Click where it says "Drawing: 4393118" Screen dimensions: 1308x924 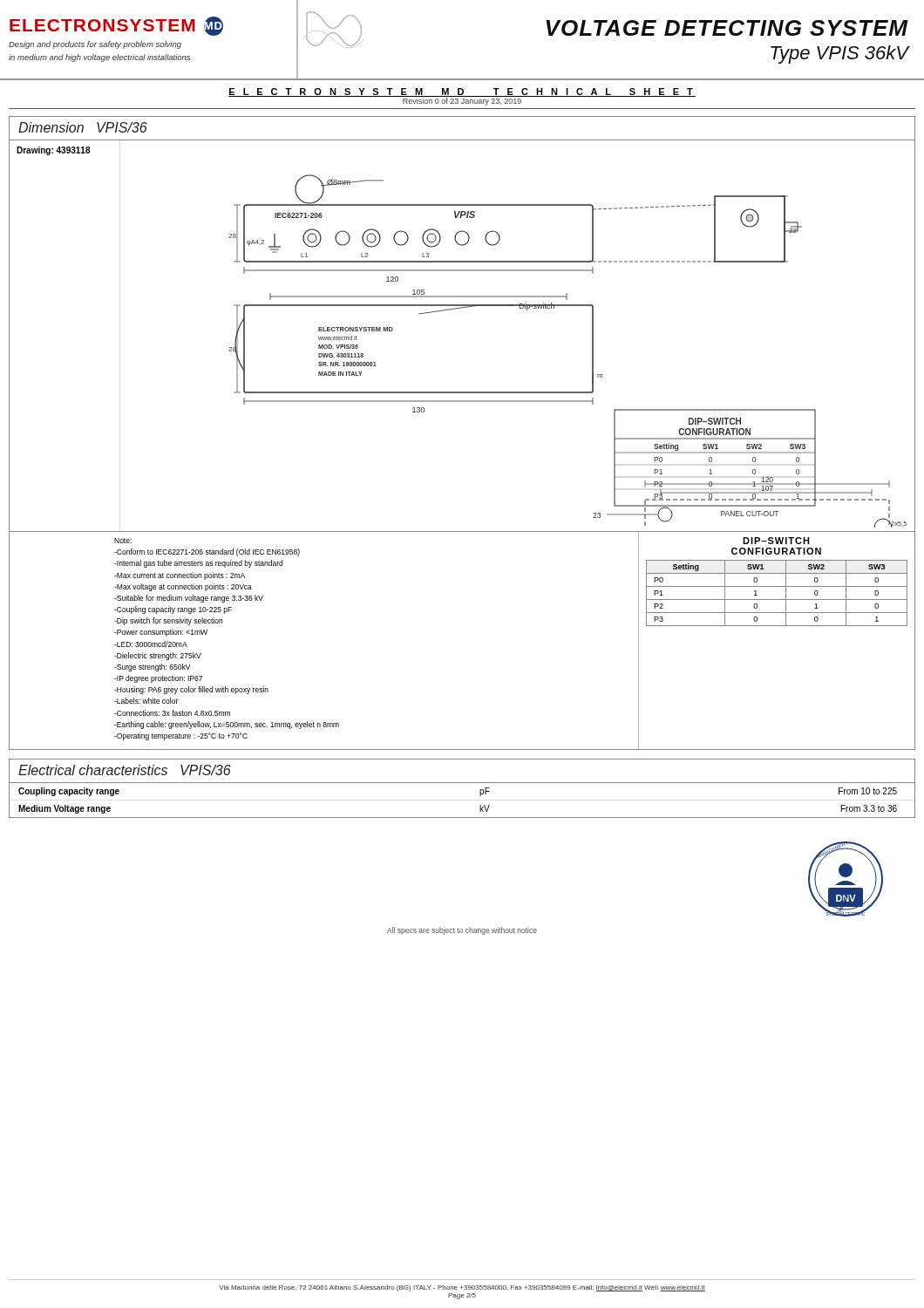pyautogui.click(x=53, y=150)
